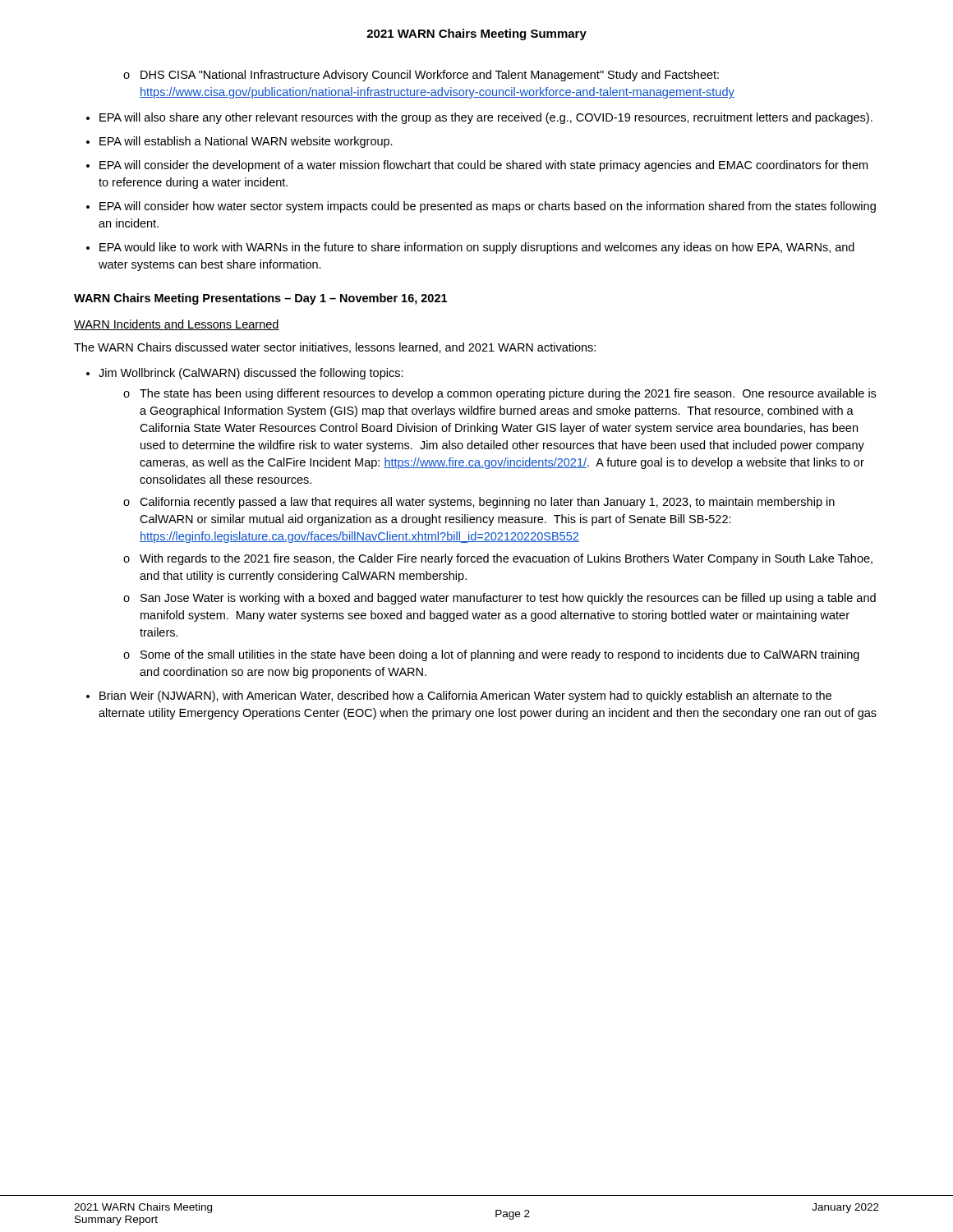
Task: Select the list item with the text "Jim Wollbrinck (CalWARN) discussed"
Action: [489, 524]
